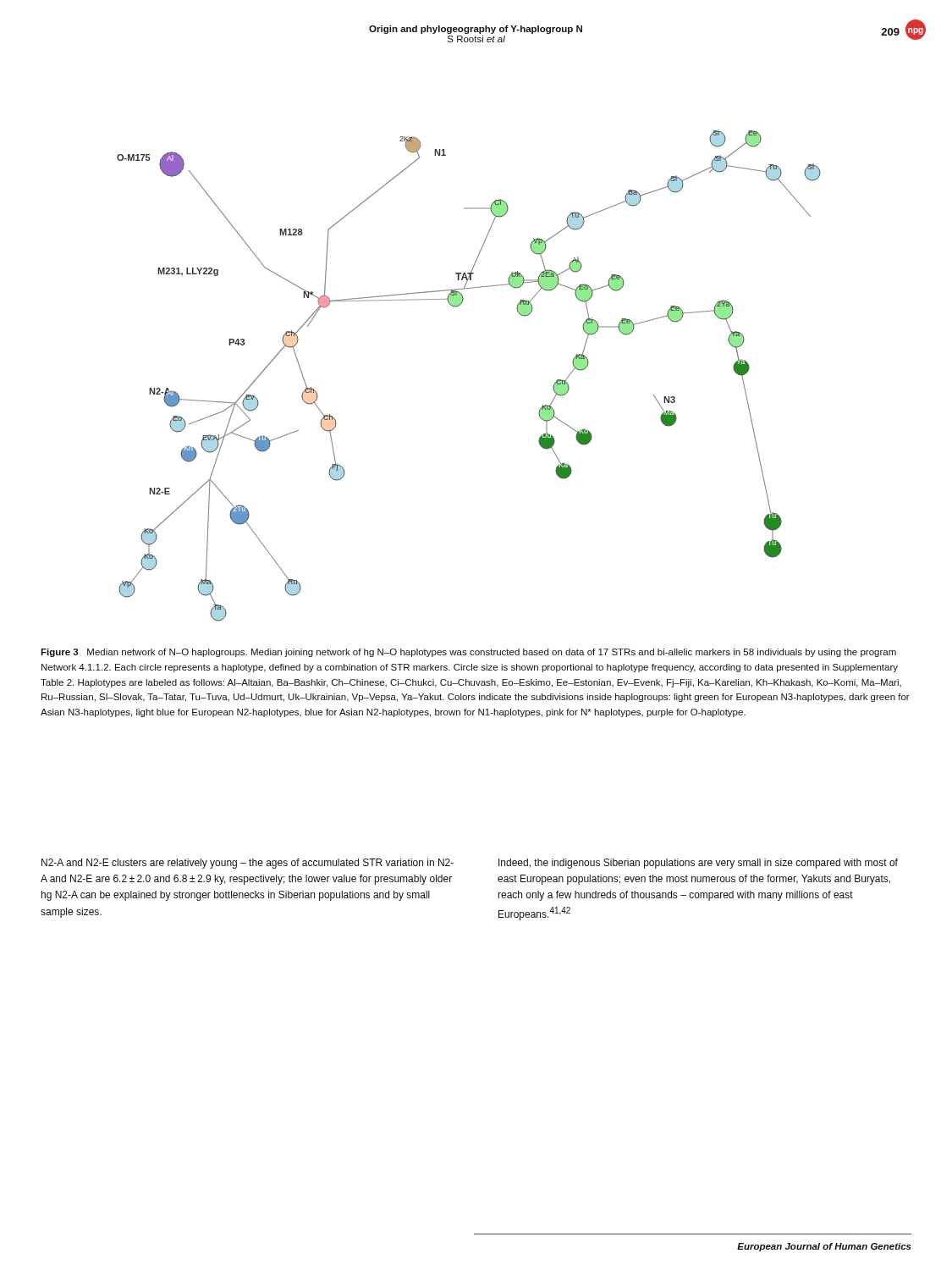Point to the region starting "N2-A and N2-E clusters are"
This screenshot has height=1270, width=952.
point(247,887)
